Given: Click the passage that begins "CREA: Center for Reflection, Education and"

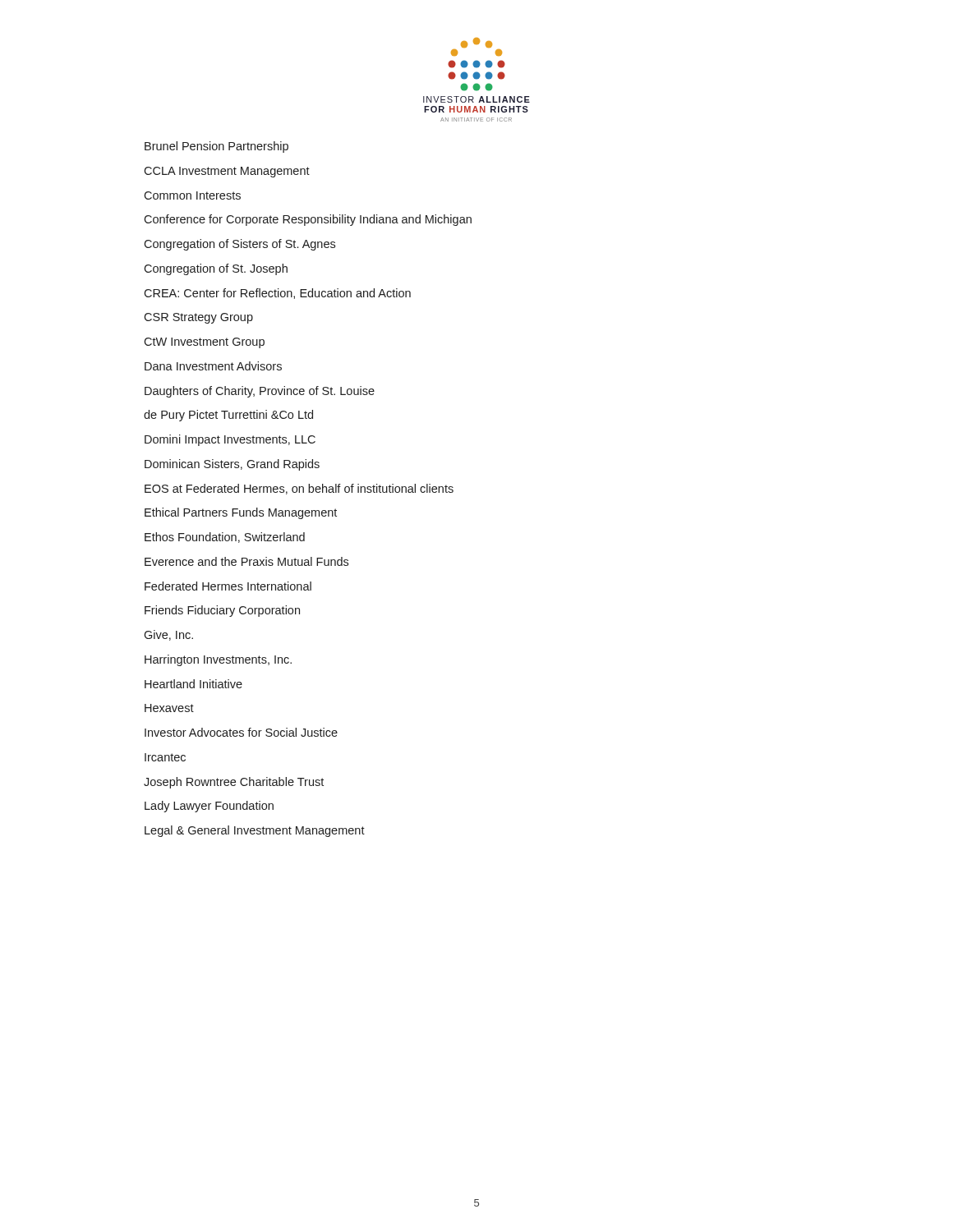Looking at the screenshot, I should click(x=278, y=293).
